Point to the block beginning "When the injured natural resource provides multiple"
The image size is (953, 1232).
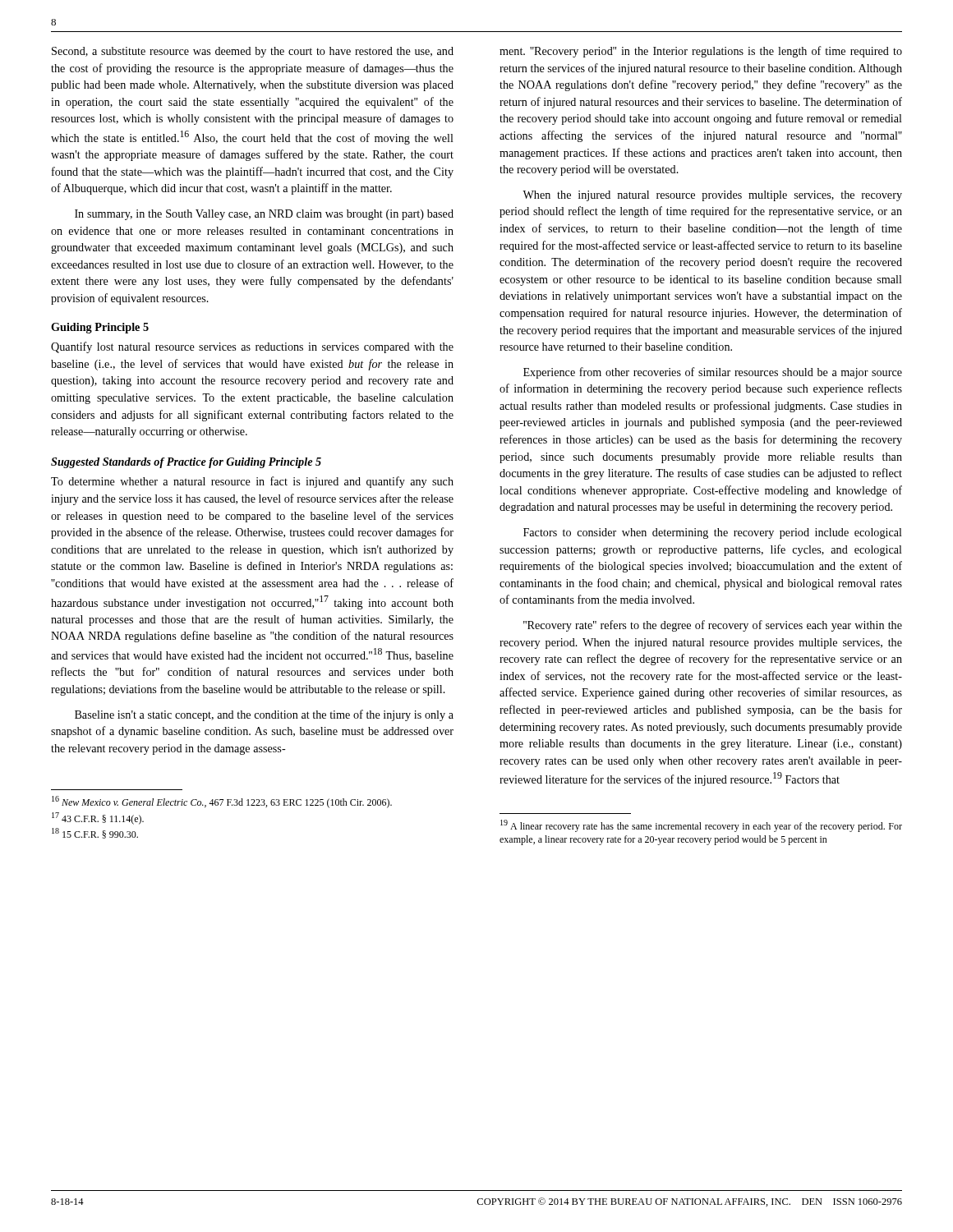click(x=701, y=271)
